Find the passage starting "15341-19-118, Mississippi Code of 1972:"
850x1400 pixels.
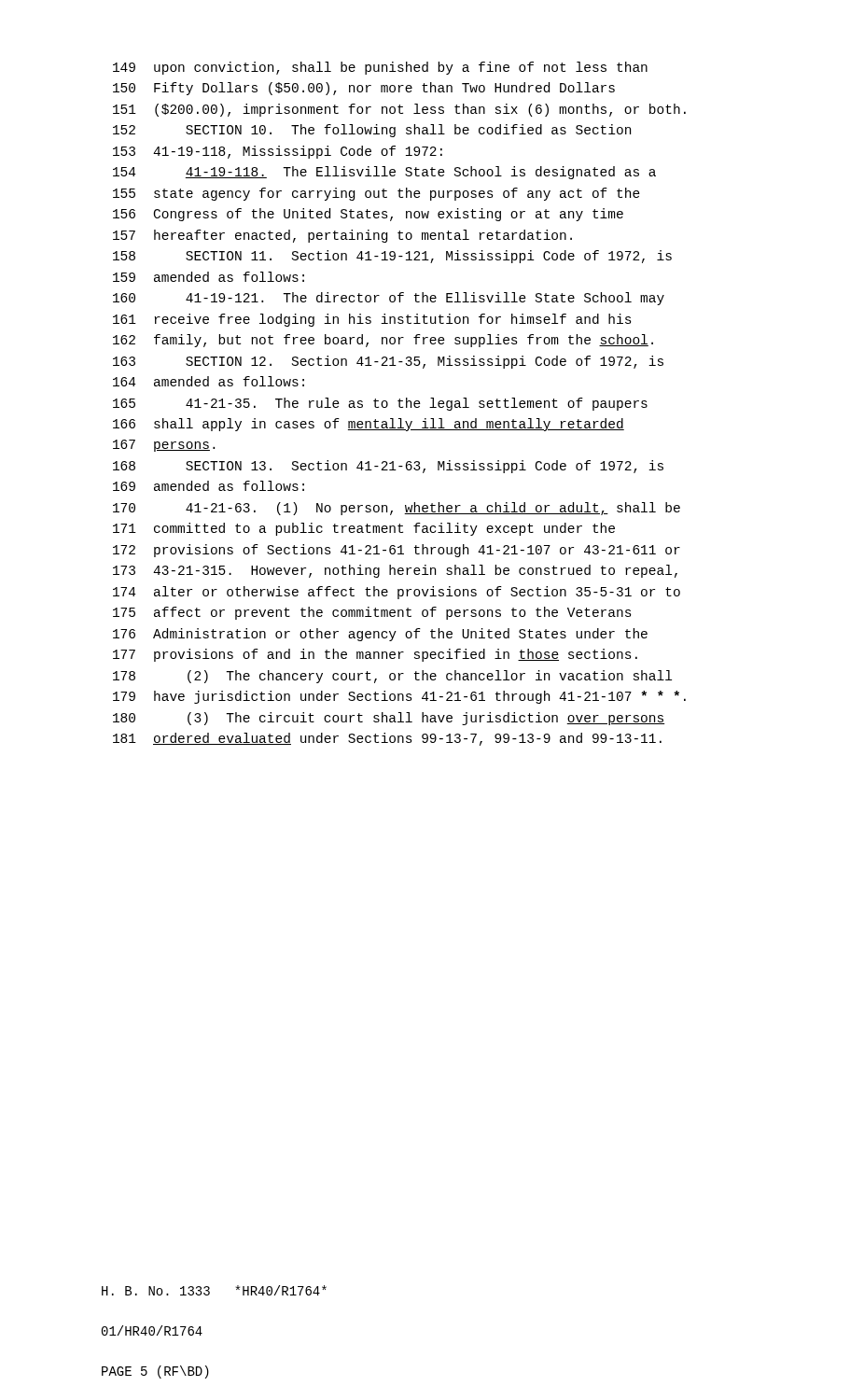pyautogui.click(x=442, y=152)
